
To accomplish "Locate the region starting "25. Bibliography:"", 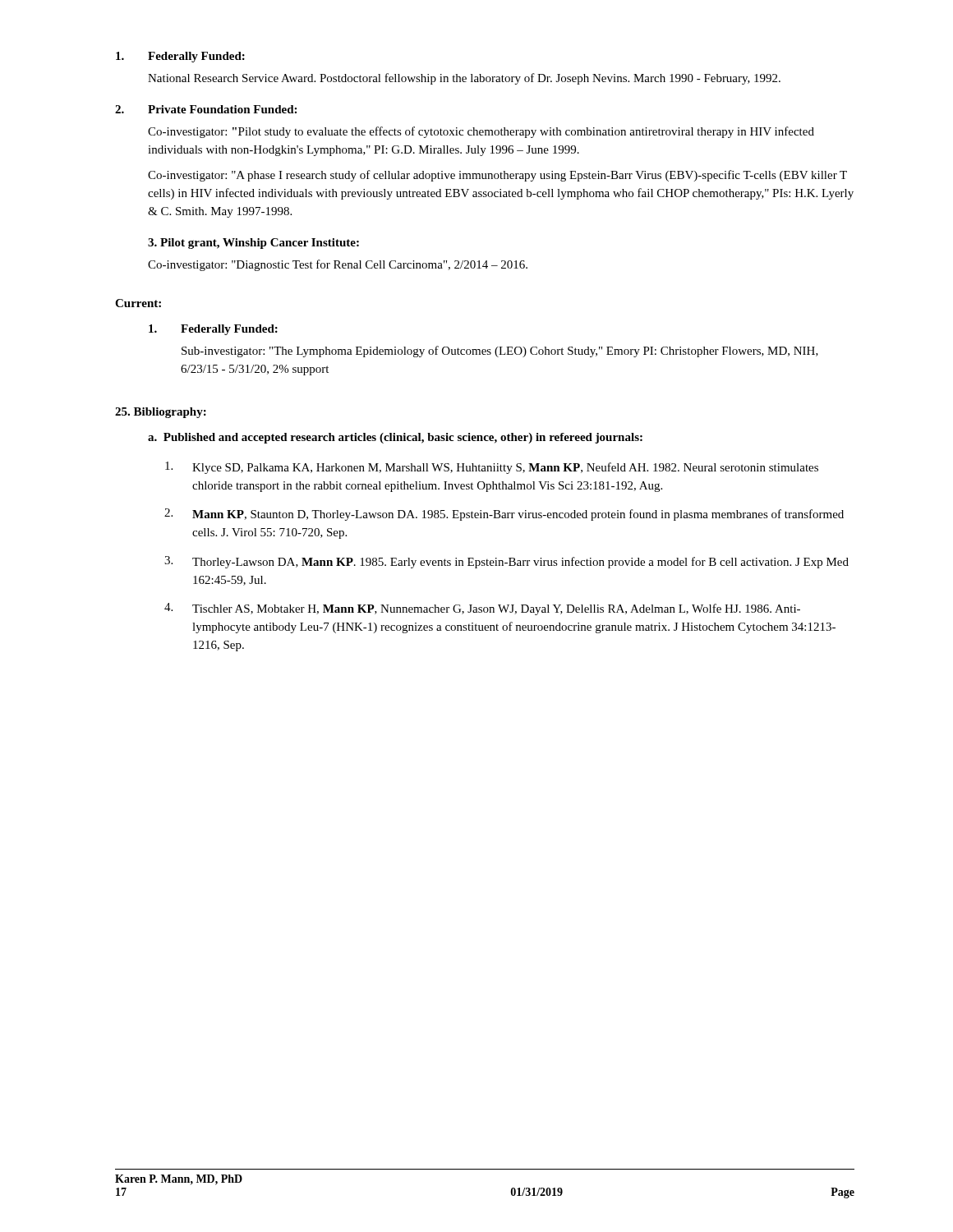I will click(x=161, y=411).
